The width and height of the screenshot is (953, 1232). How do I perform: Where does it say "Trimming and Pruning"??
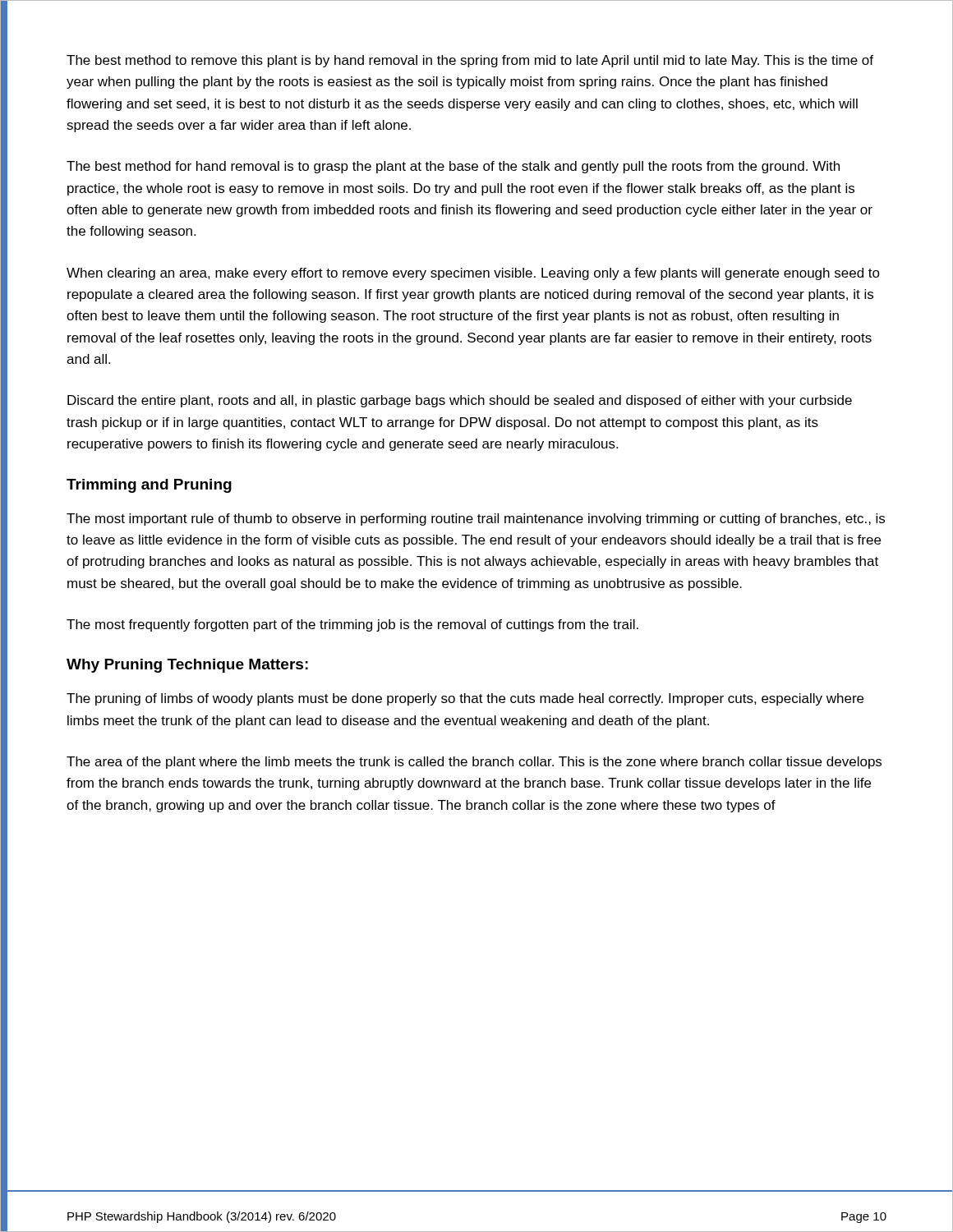pyautogui.click(x=149, y=484)
